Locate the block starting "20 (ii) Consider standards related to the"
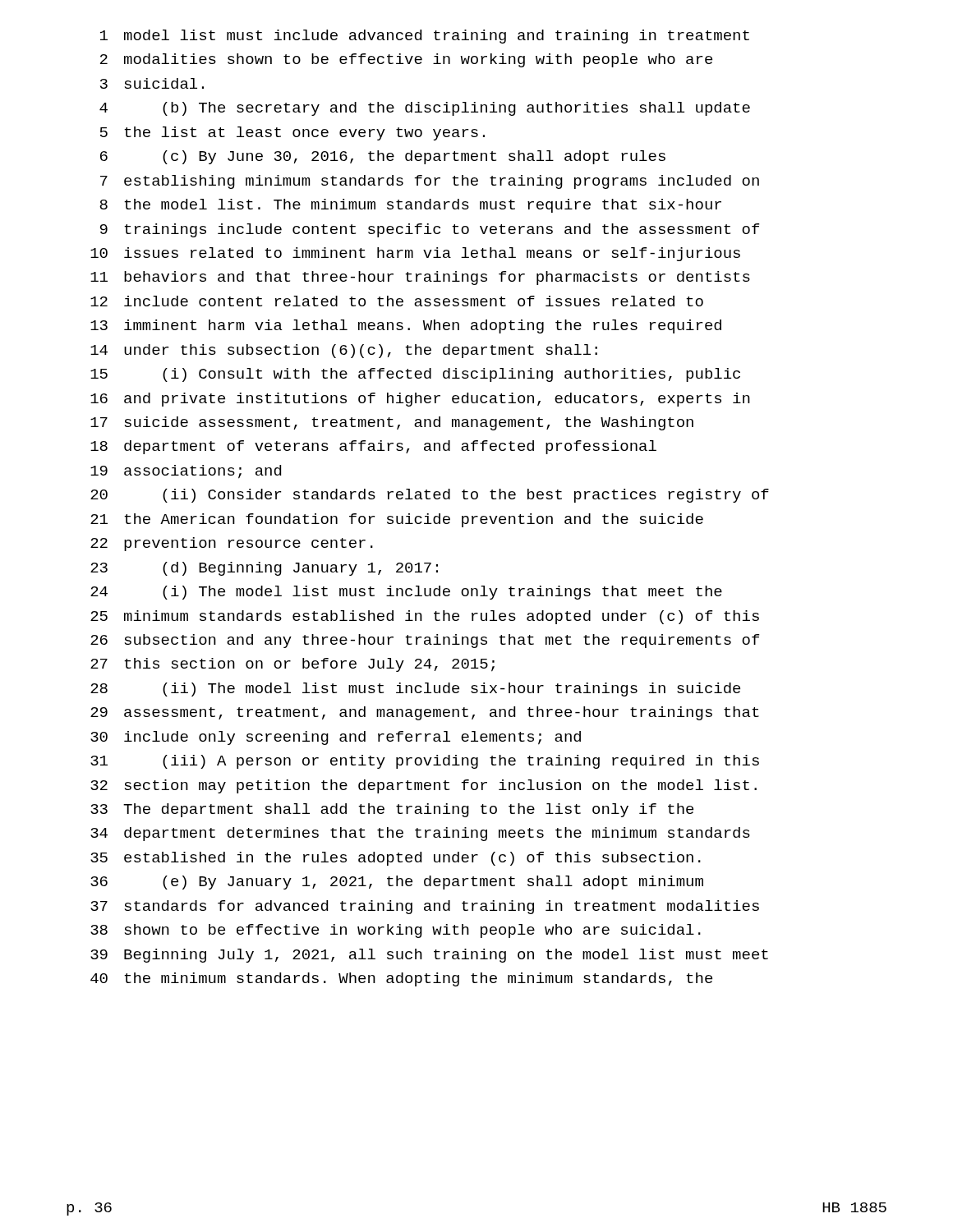The image size is (953, 1232). (485, 496)
